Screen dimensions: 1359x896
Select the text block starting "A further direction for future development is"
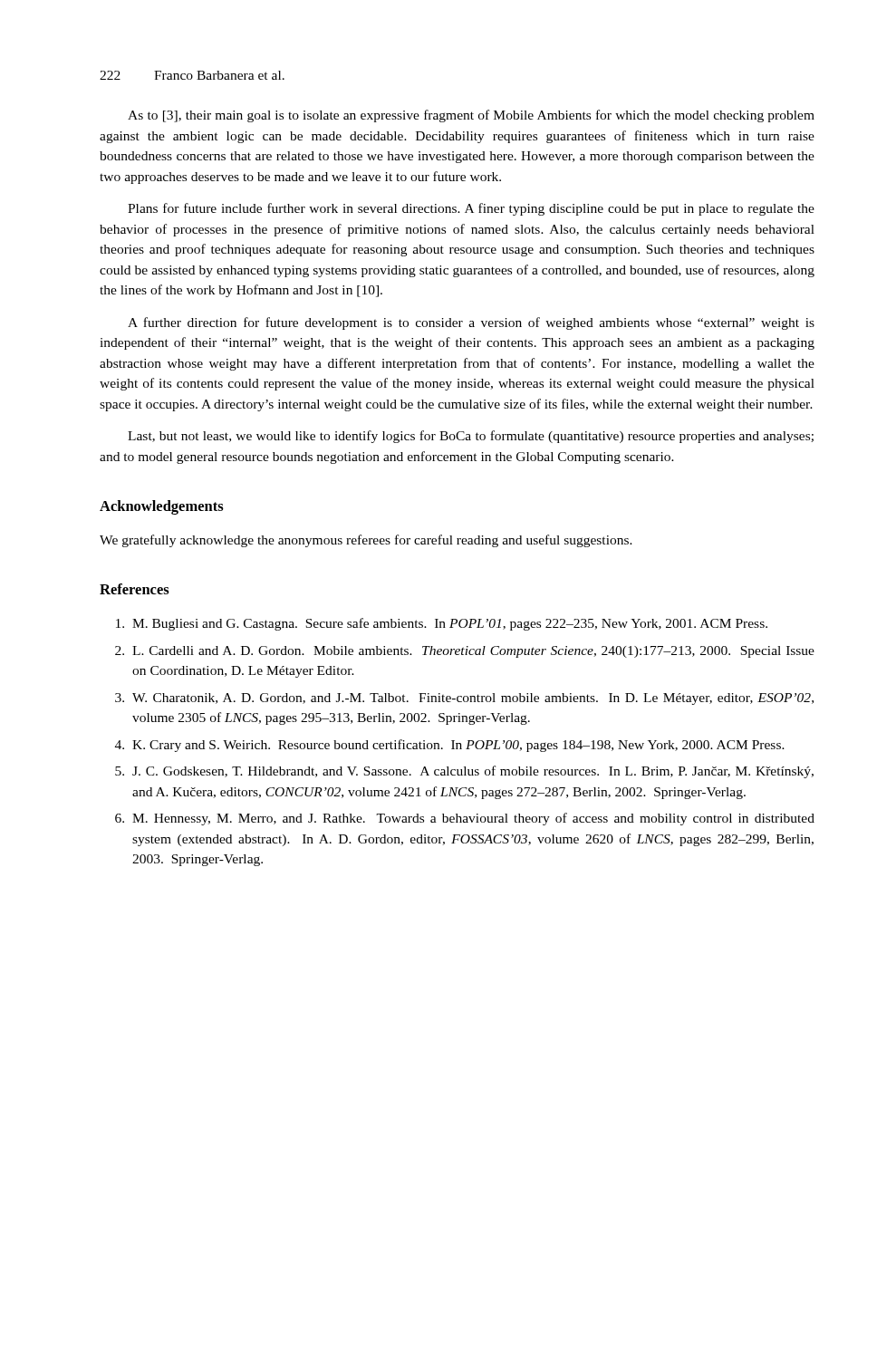(457, 363)
